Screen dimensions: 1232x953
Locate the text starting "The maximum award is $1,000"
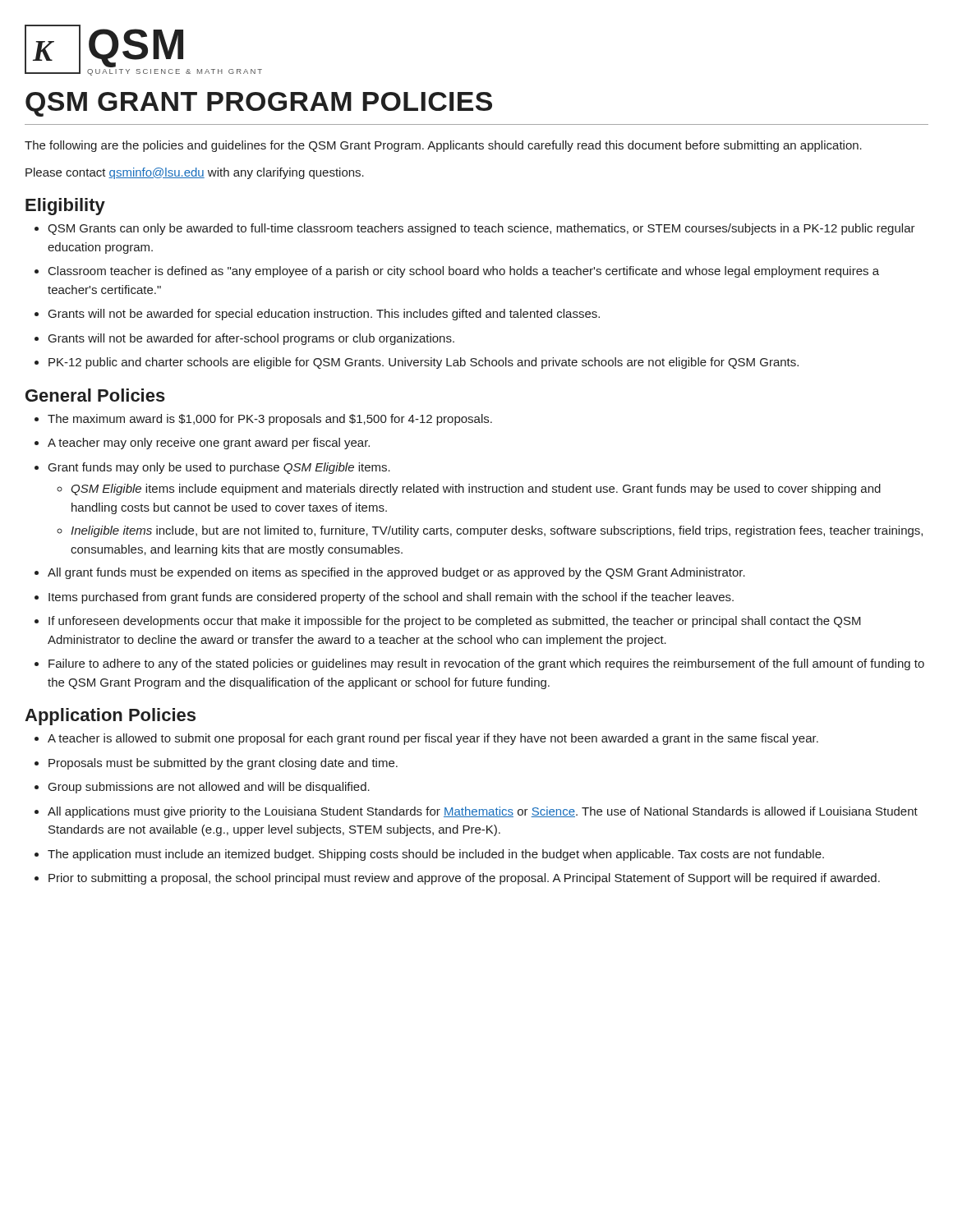[x=476, y=419]
